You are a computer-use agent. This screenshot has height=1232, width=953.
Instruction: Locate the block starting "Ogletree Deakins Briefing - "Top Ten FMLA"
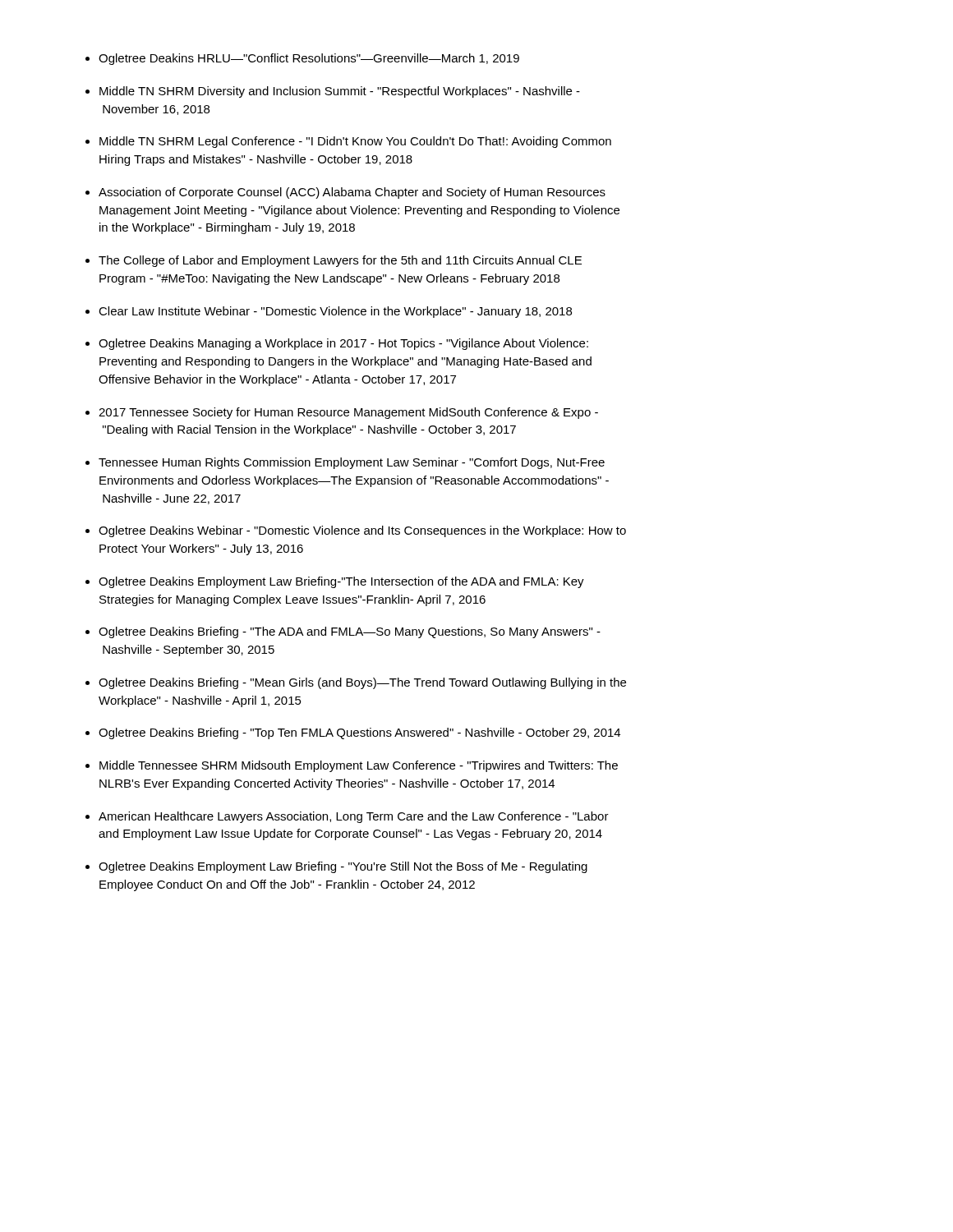coord(360,732)
